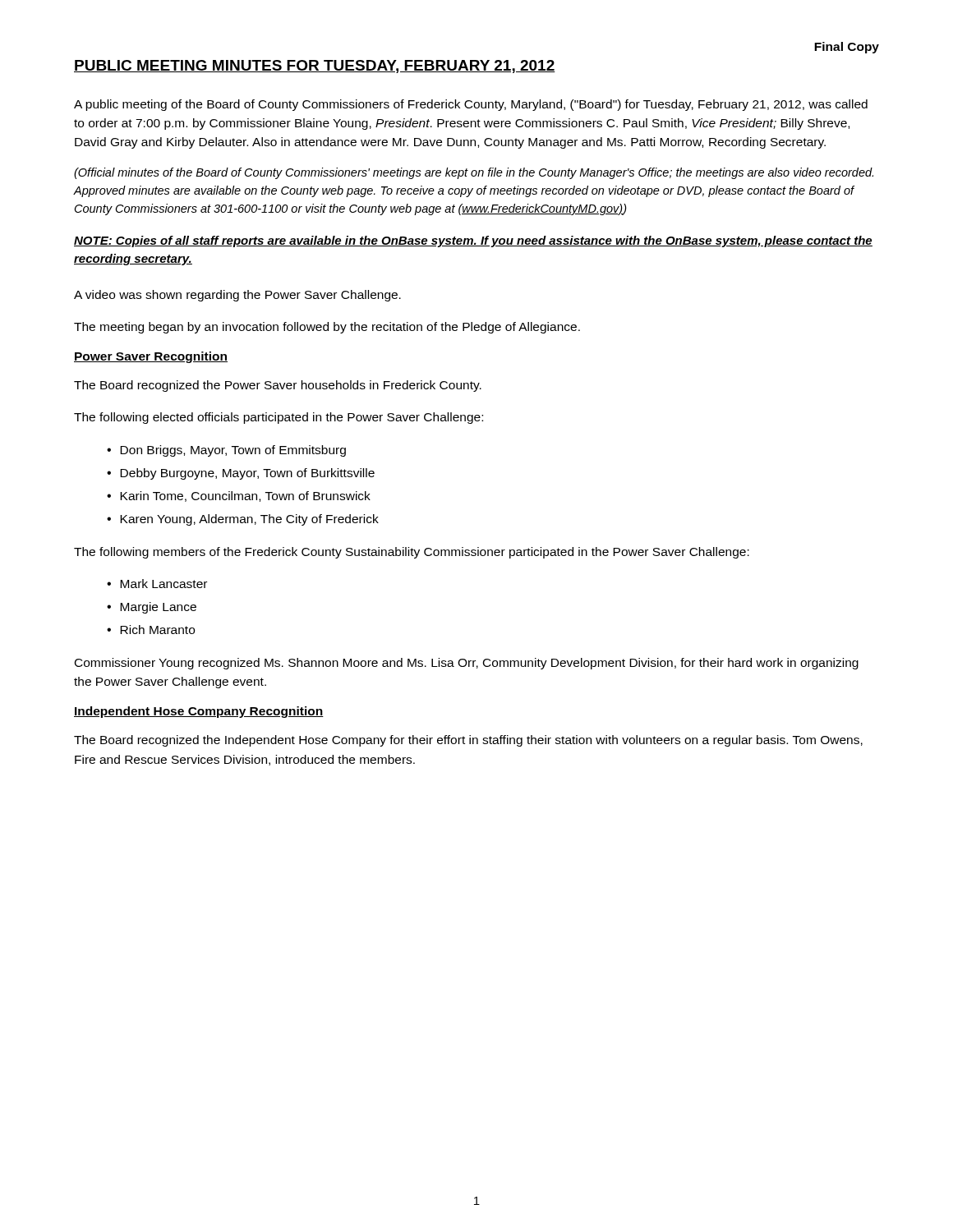The width and height of the screenshot is (953, 1232).
Task: Locate the list item that says "•Rich Maranto"
Action: coord(151,630)
